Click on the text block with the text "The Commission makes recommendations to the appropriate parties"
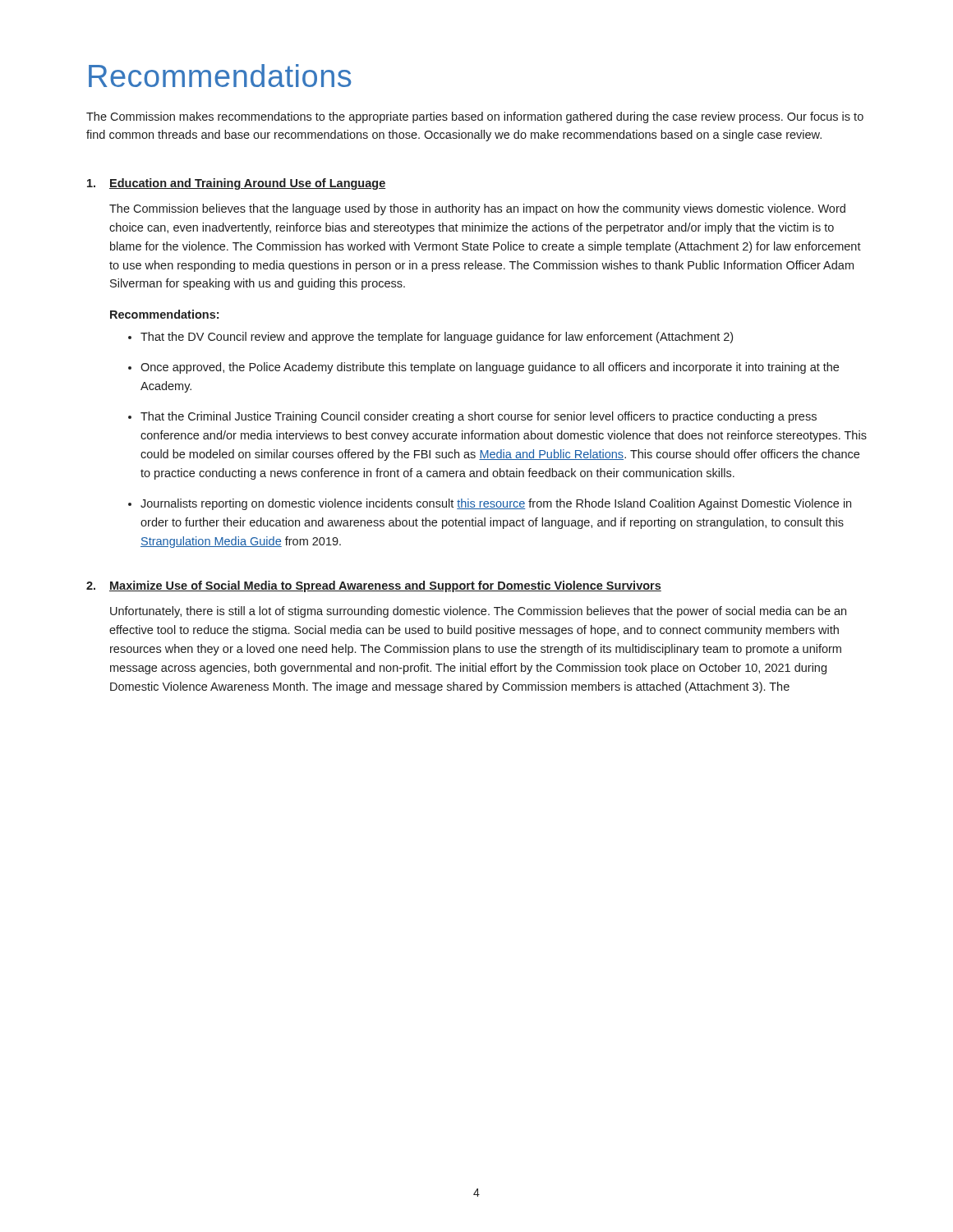The width and height of the screenshot is (953, 1232). [476, 126]
